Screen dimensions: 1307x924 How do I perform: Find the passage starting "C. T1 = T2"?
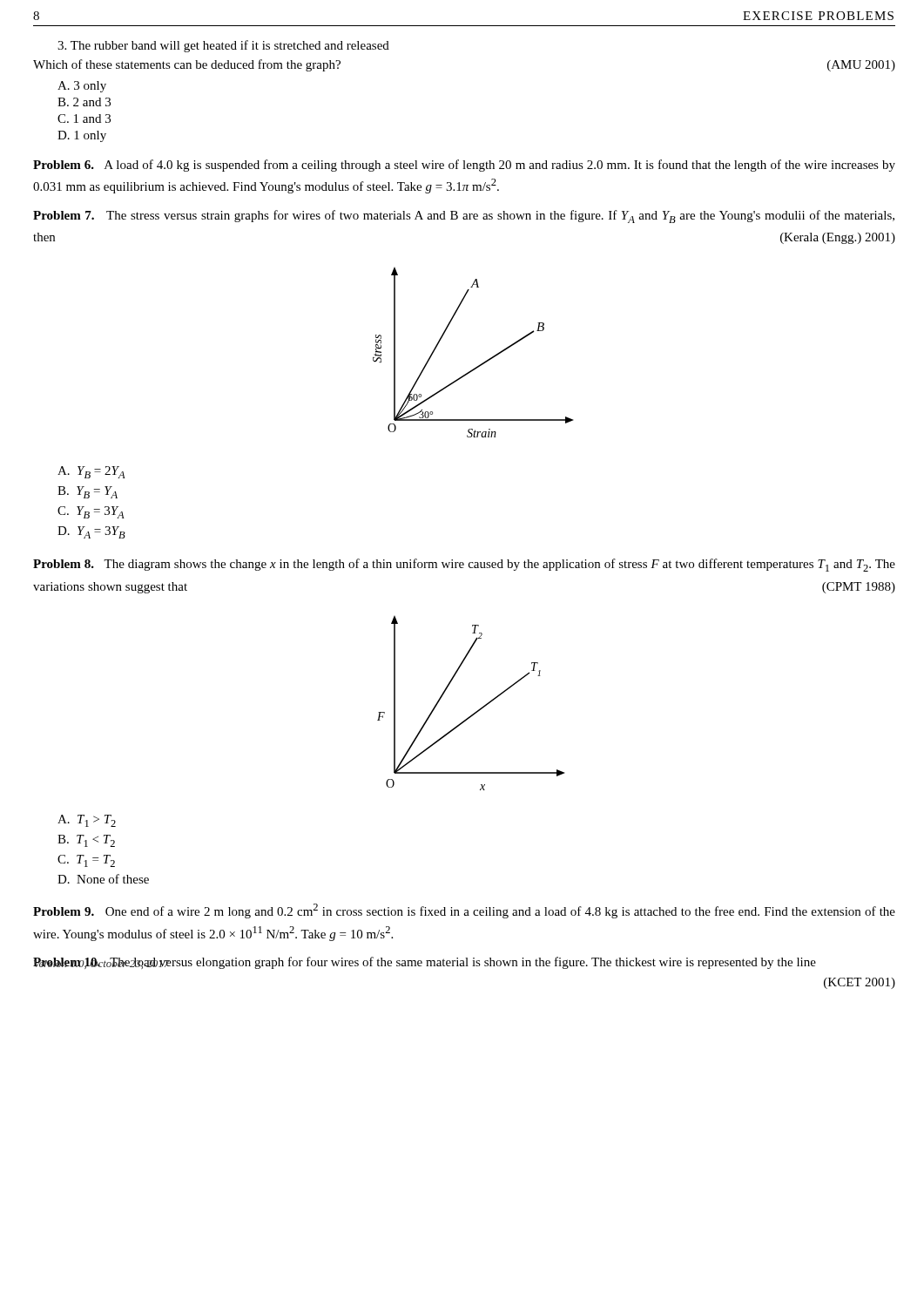[x=86, y=861]
